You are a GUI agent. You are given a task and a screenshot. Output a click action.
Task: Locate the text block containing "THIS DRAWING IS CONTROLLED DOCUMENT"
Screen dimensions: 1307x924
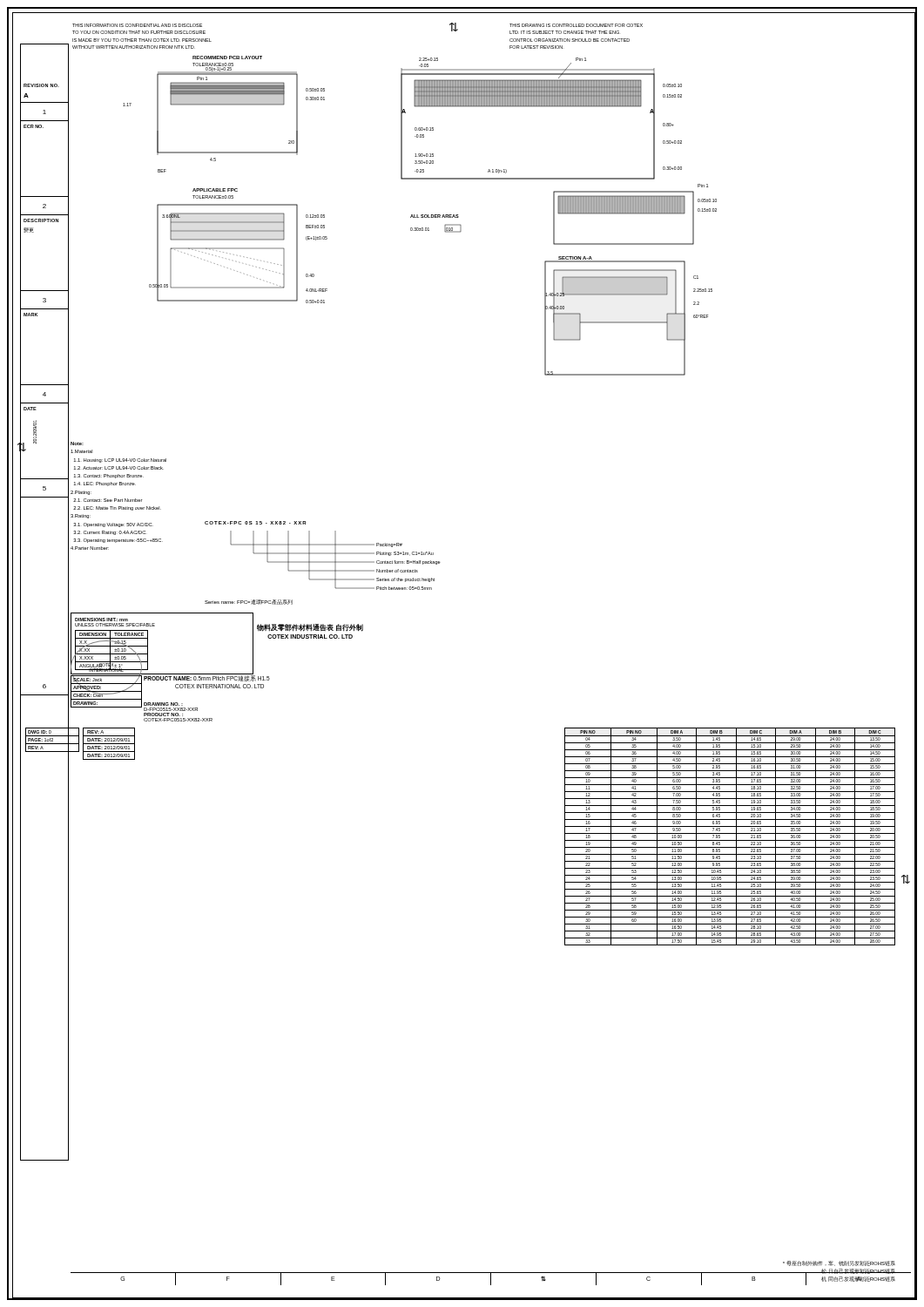[576, 36]
